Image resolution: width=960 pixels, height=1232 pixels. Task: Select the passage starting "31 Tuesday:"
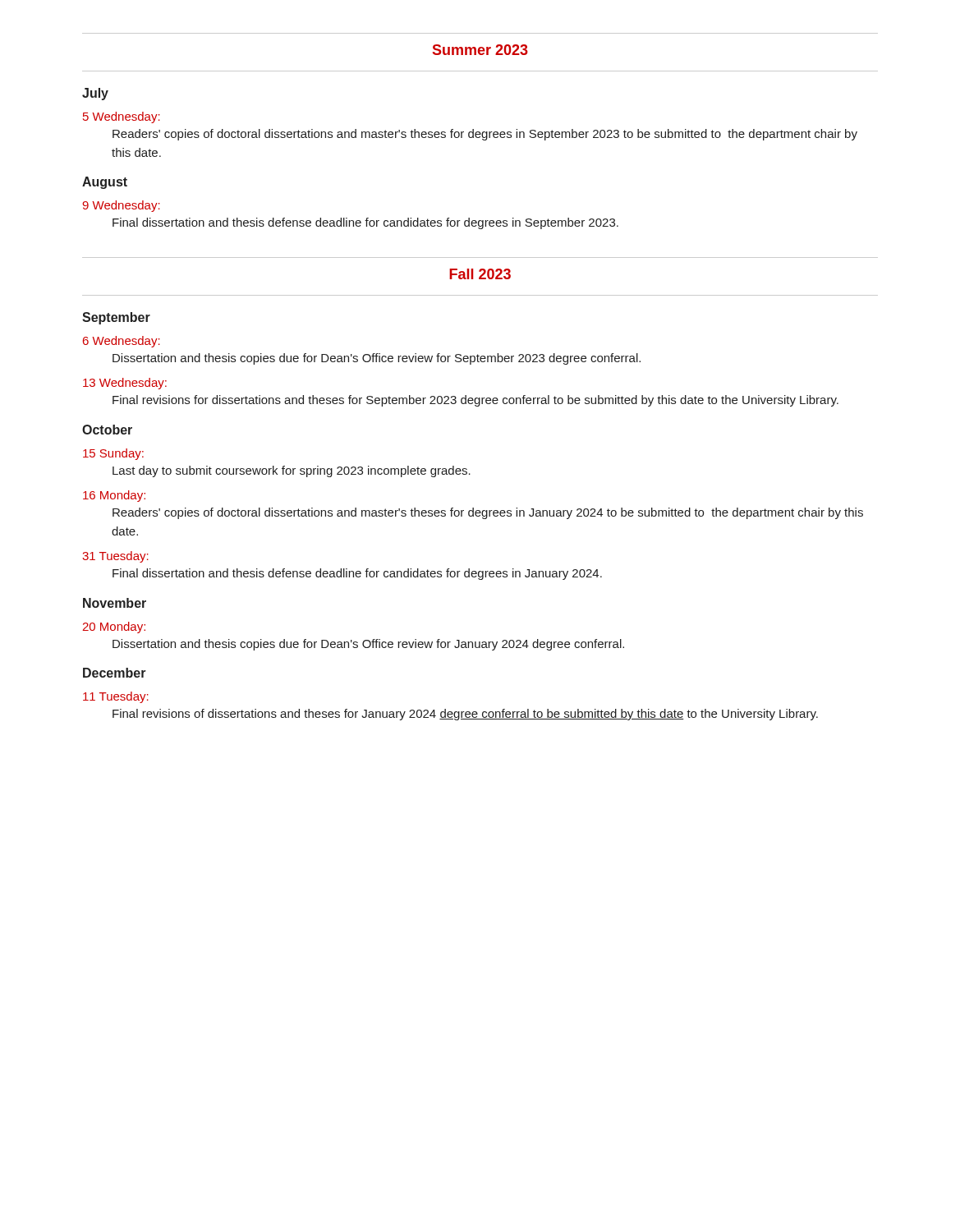(116, 556)
